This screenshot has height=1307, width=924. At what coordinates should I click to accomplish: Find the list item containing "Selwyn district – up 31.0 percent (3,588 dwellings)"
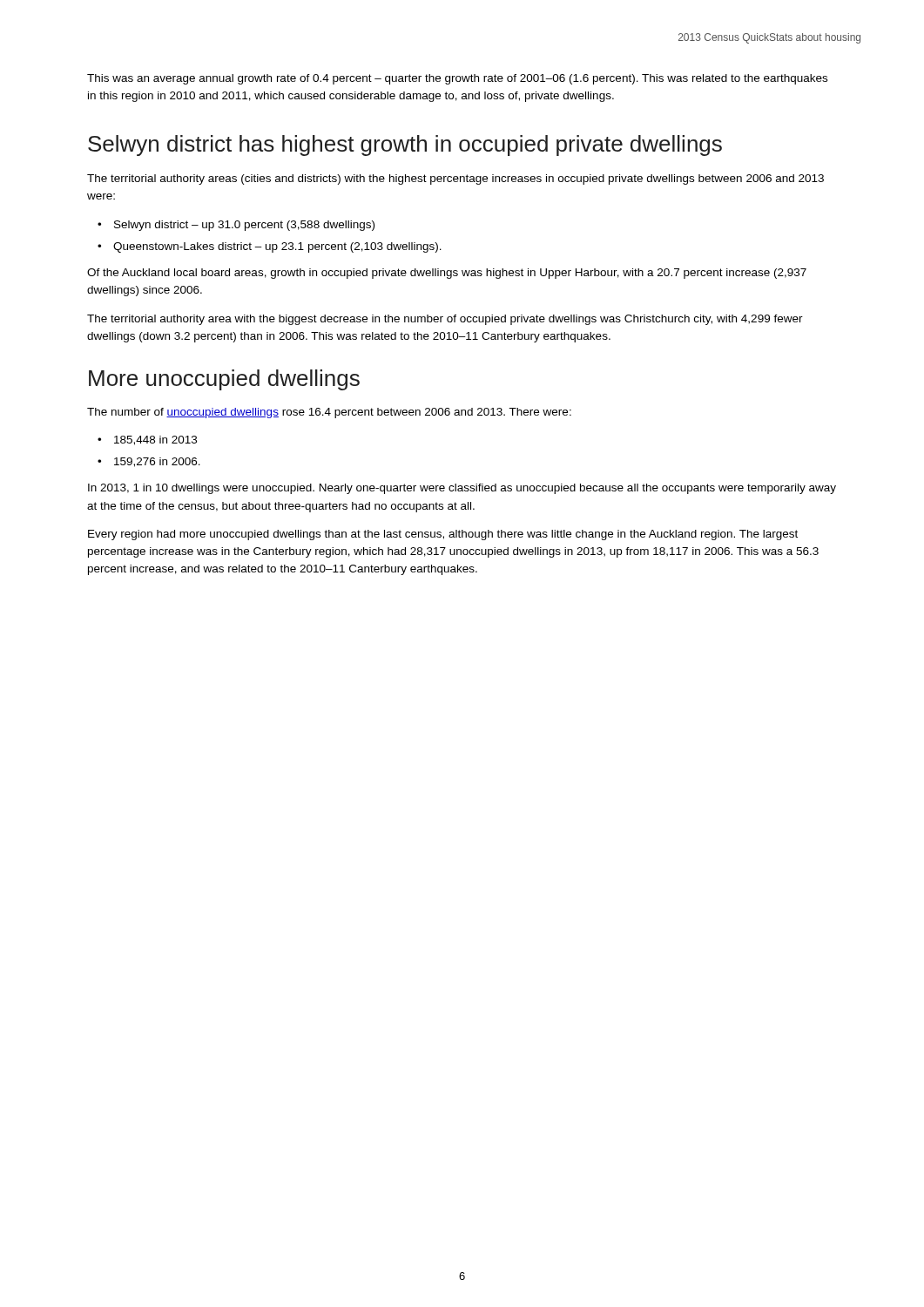(x=244, y=224)
